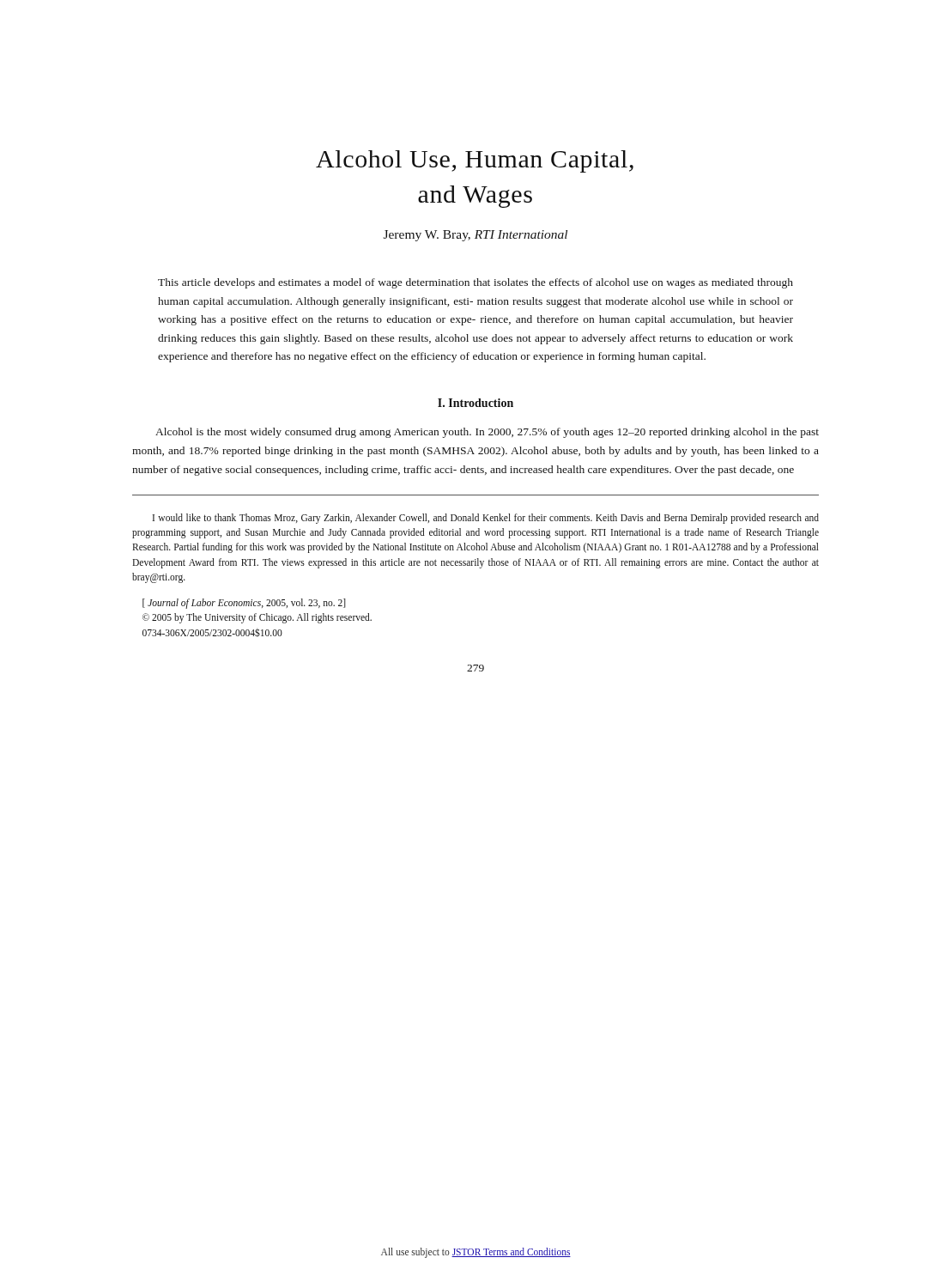951x1288 pixels.
Task: Navigate to the block starting "[ Journal of Labor Economics,"
Action: [252, 618]
